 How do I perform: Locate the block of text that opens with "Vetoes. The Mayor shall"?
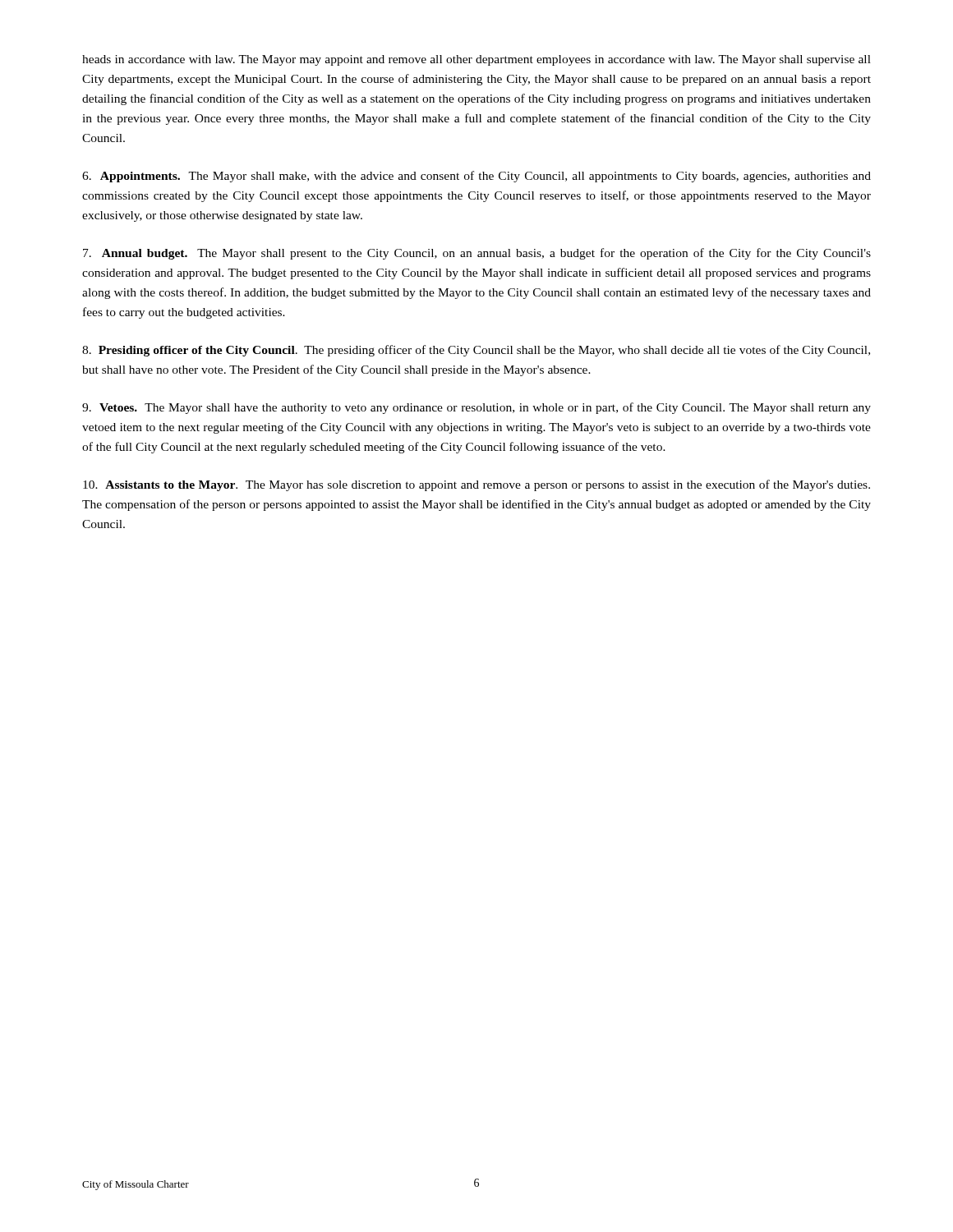pyautogui.click(x=476, y=427)
